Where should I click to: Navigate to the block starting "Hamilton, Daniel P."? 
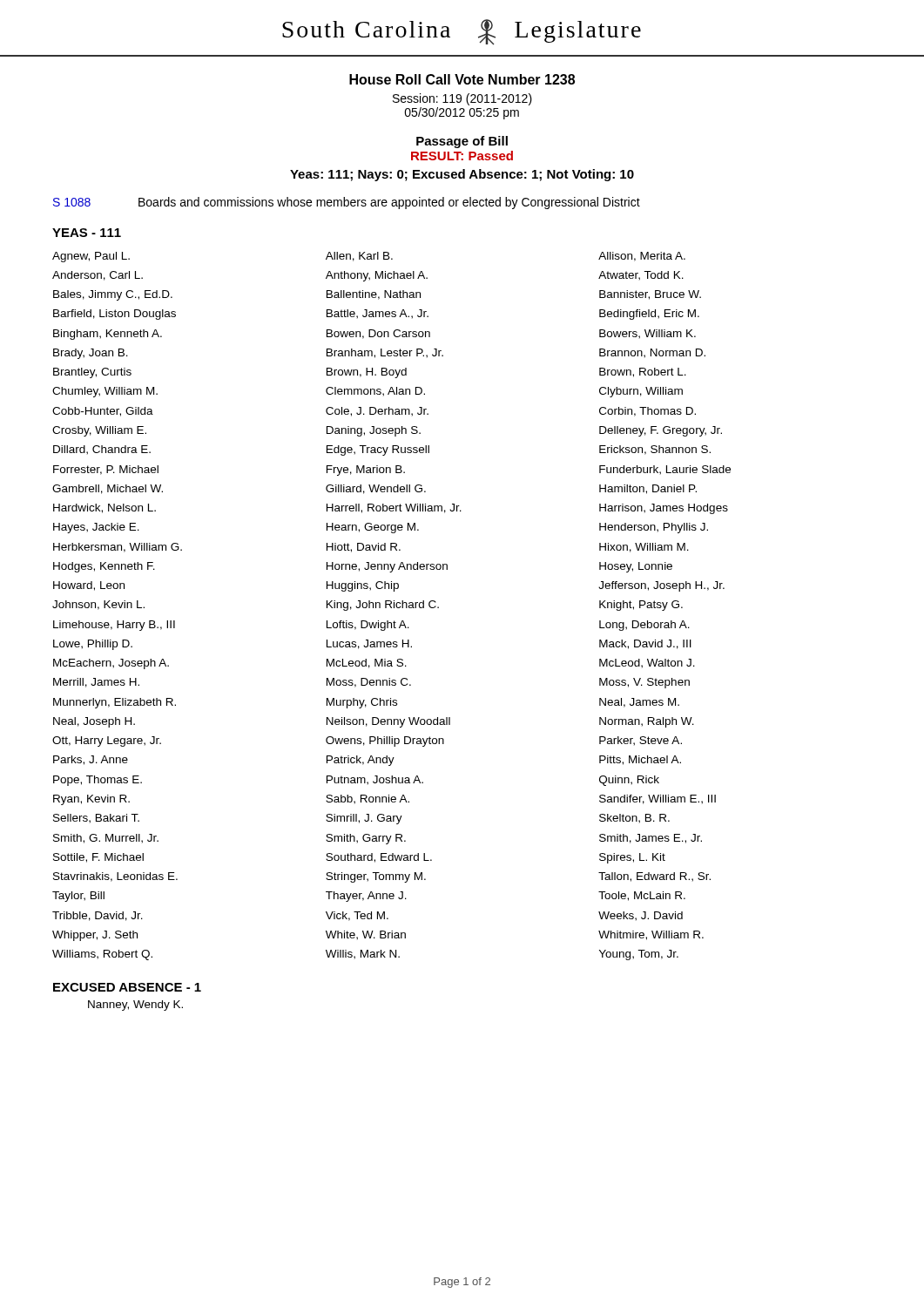click(648, 488)
